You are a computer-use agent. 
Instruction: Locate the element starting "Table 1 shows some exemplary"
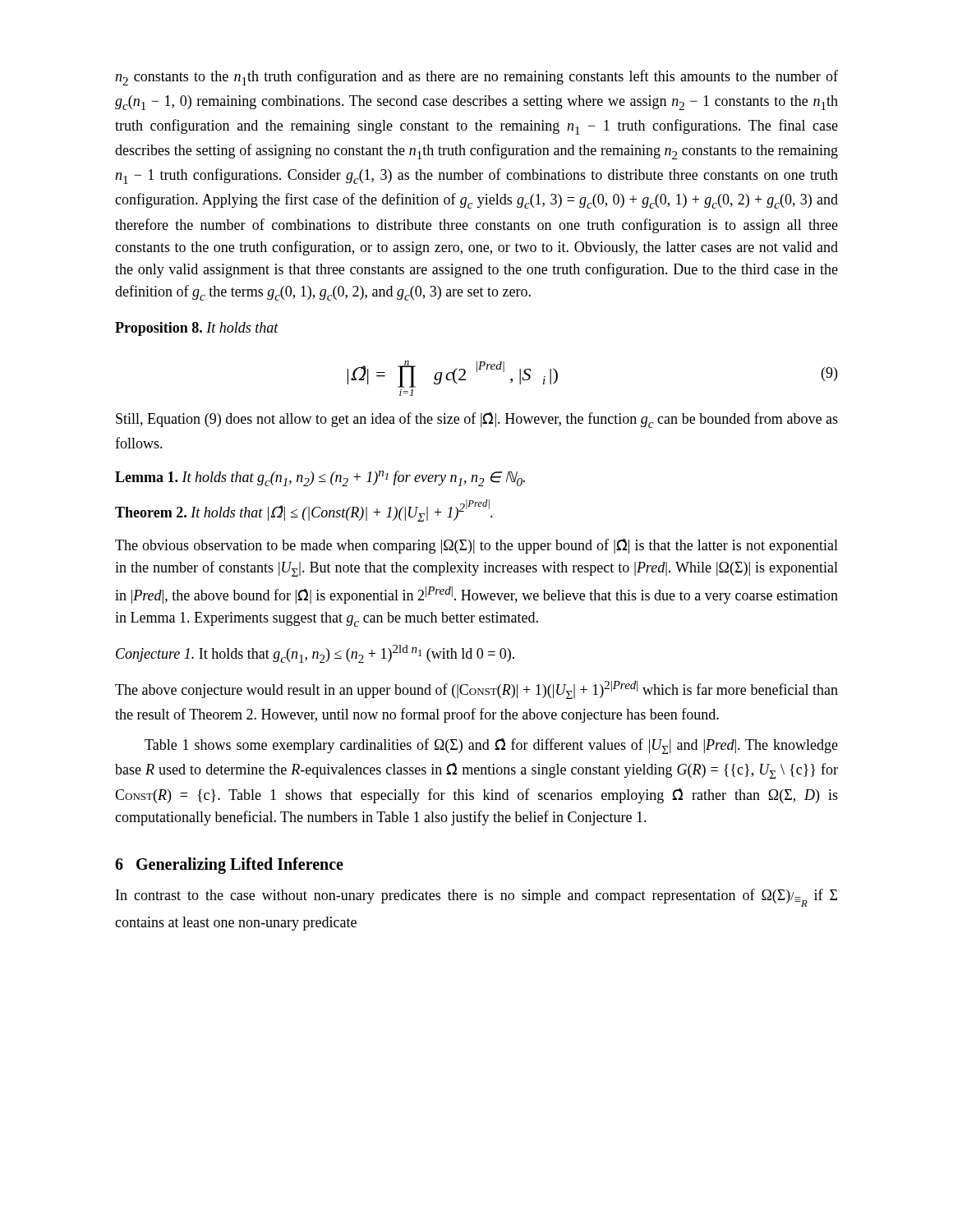click(x=476, y=781)
